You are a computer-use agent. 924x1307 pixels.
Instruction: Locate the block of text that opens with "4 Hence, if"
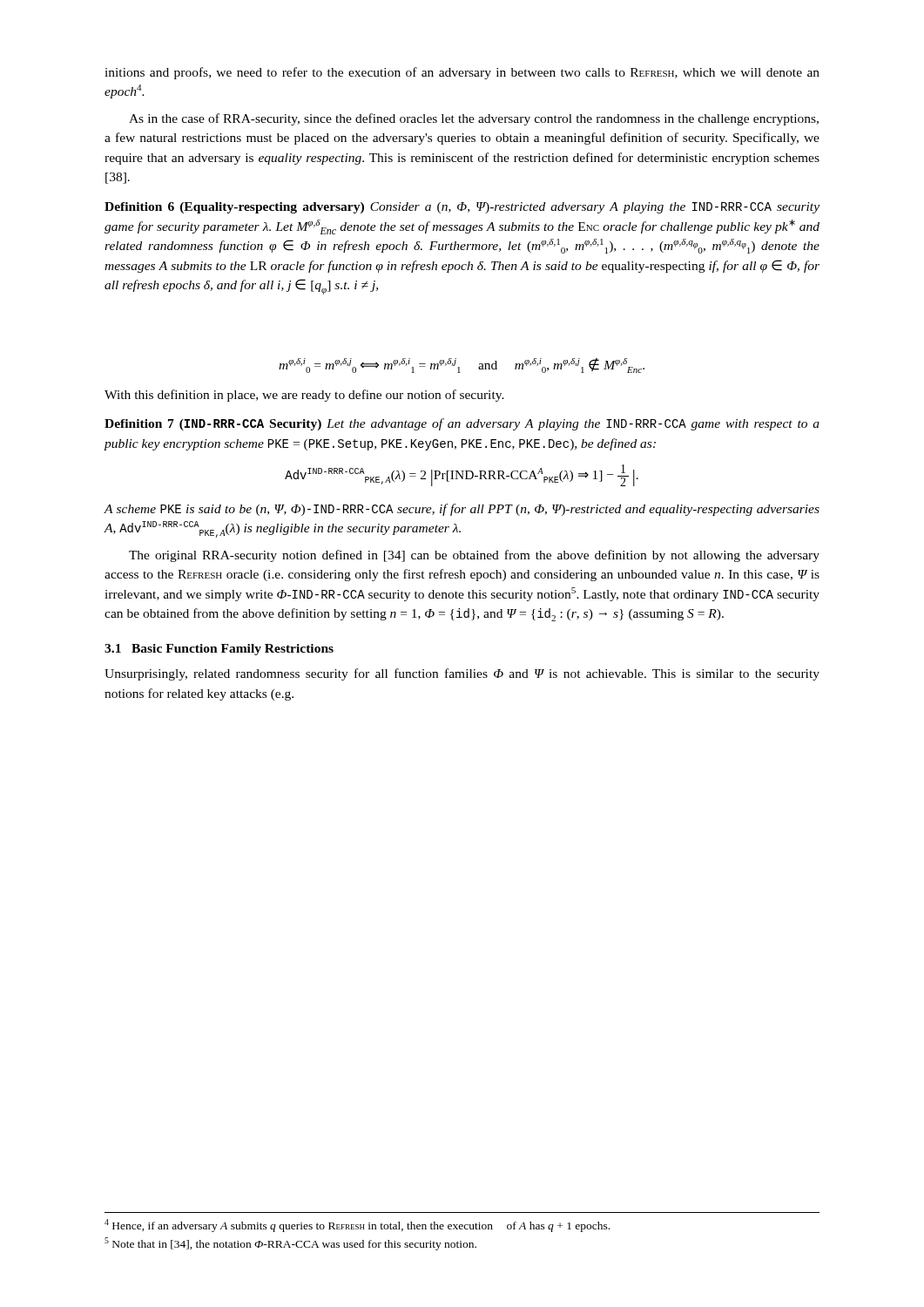pos(358,1226)
